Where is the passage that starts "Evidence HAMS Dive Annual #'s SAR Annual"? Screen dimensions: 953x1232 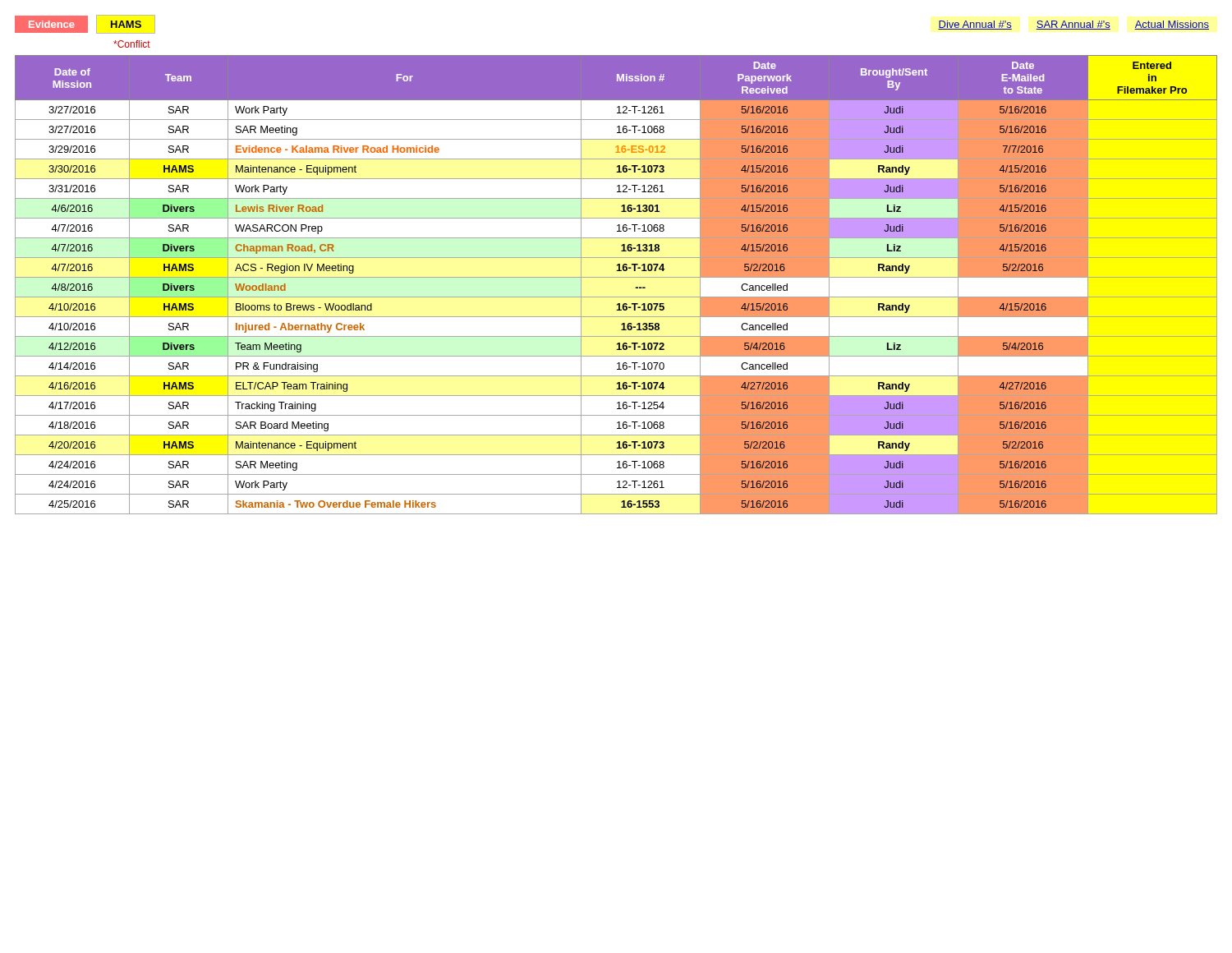point(51,24)
